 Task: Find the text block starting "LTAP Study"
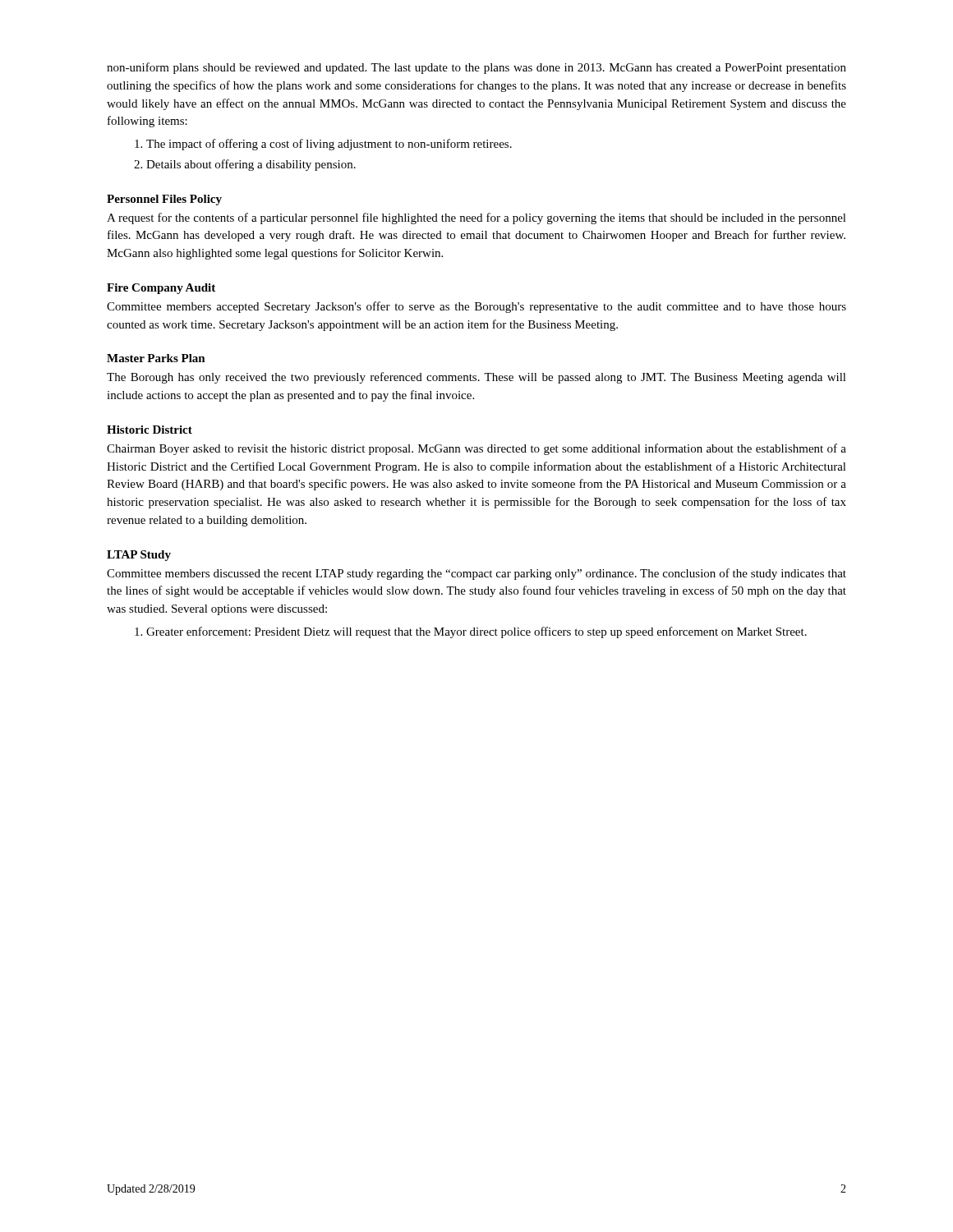[139, 554]
